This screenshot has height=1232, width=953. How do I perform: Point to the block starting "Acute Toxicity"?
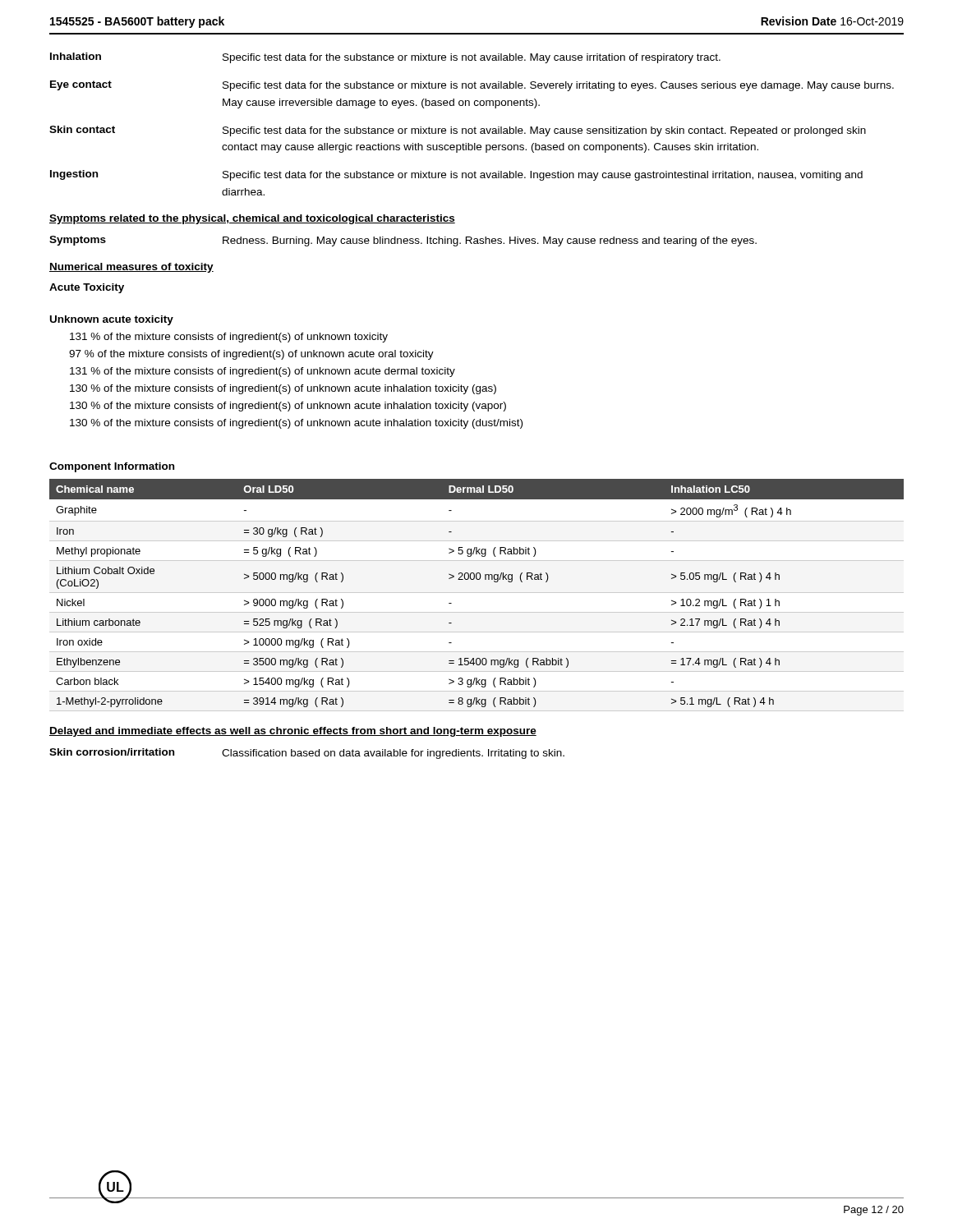coord(87,287)
